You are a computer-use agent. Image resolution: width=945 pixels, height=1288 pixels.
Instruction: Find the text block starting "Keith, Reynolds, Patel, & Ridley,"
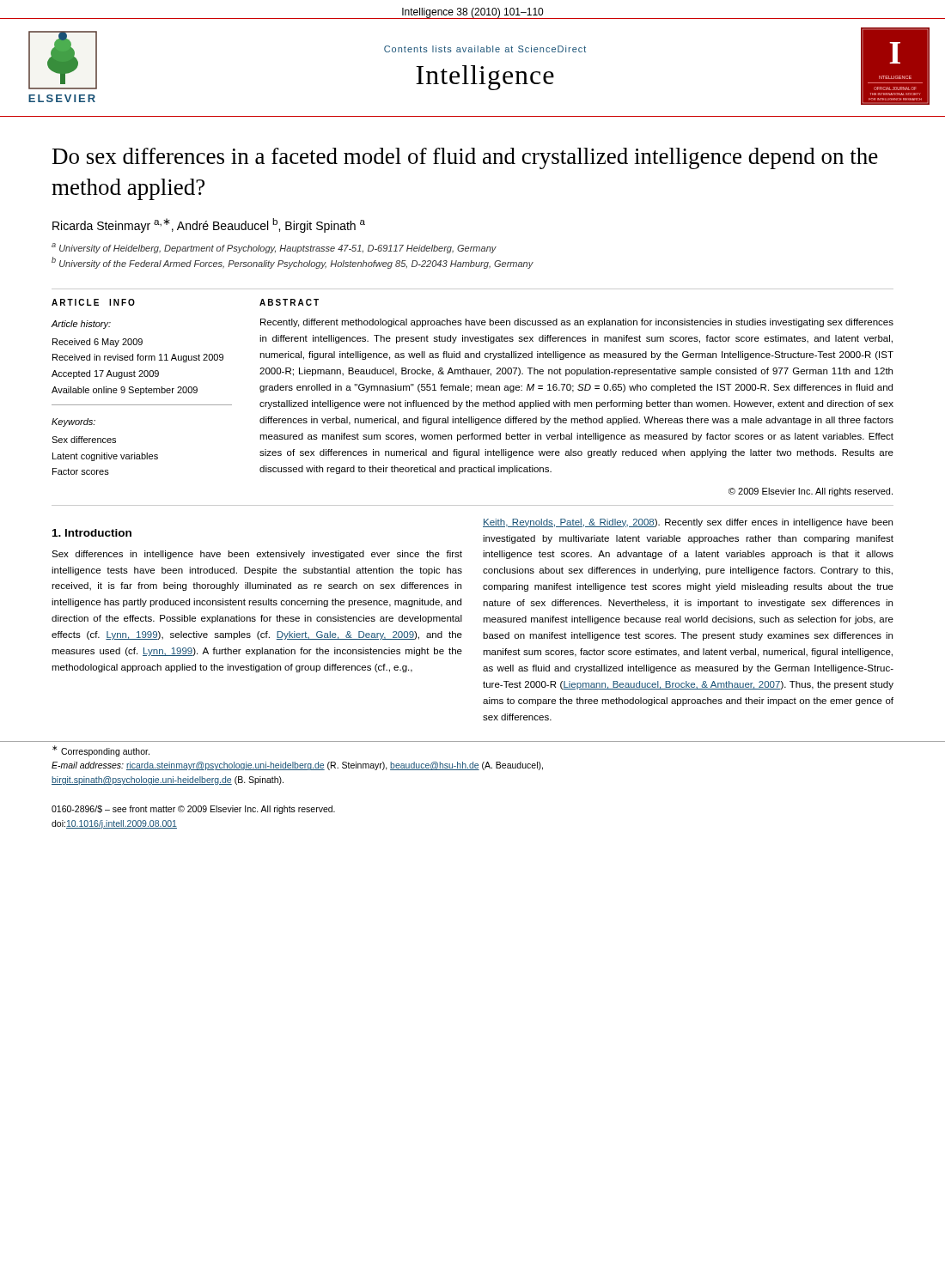click(688, 619)
